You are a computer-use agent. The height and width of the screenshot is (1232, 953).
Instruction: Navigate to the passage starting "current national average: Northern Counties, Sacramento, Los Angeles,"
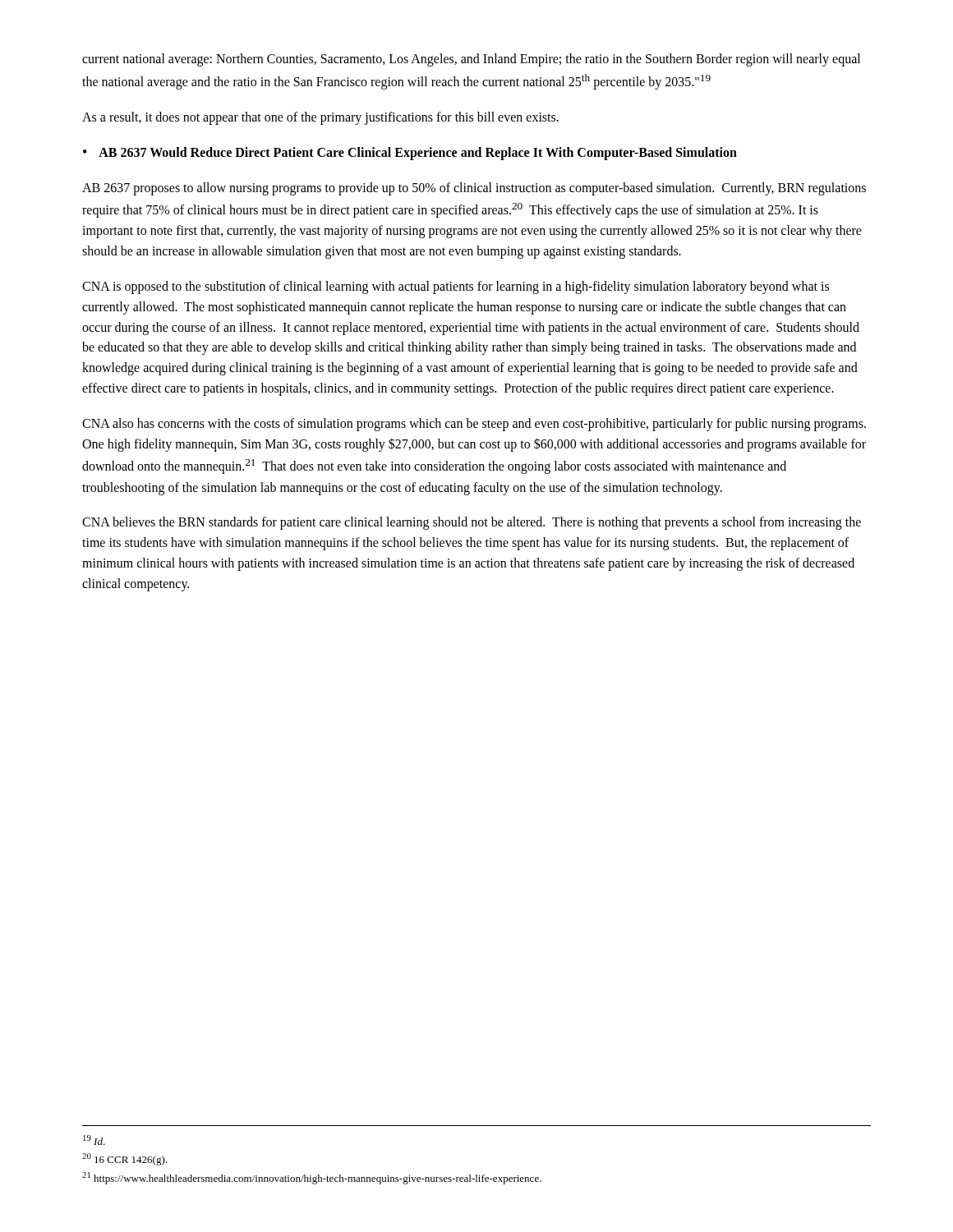(x=471, y=70)
